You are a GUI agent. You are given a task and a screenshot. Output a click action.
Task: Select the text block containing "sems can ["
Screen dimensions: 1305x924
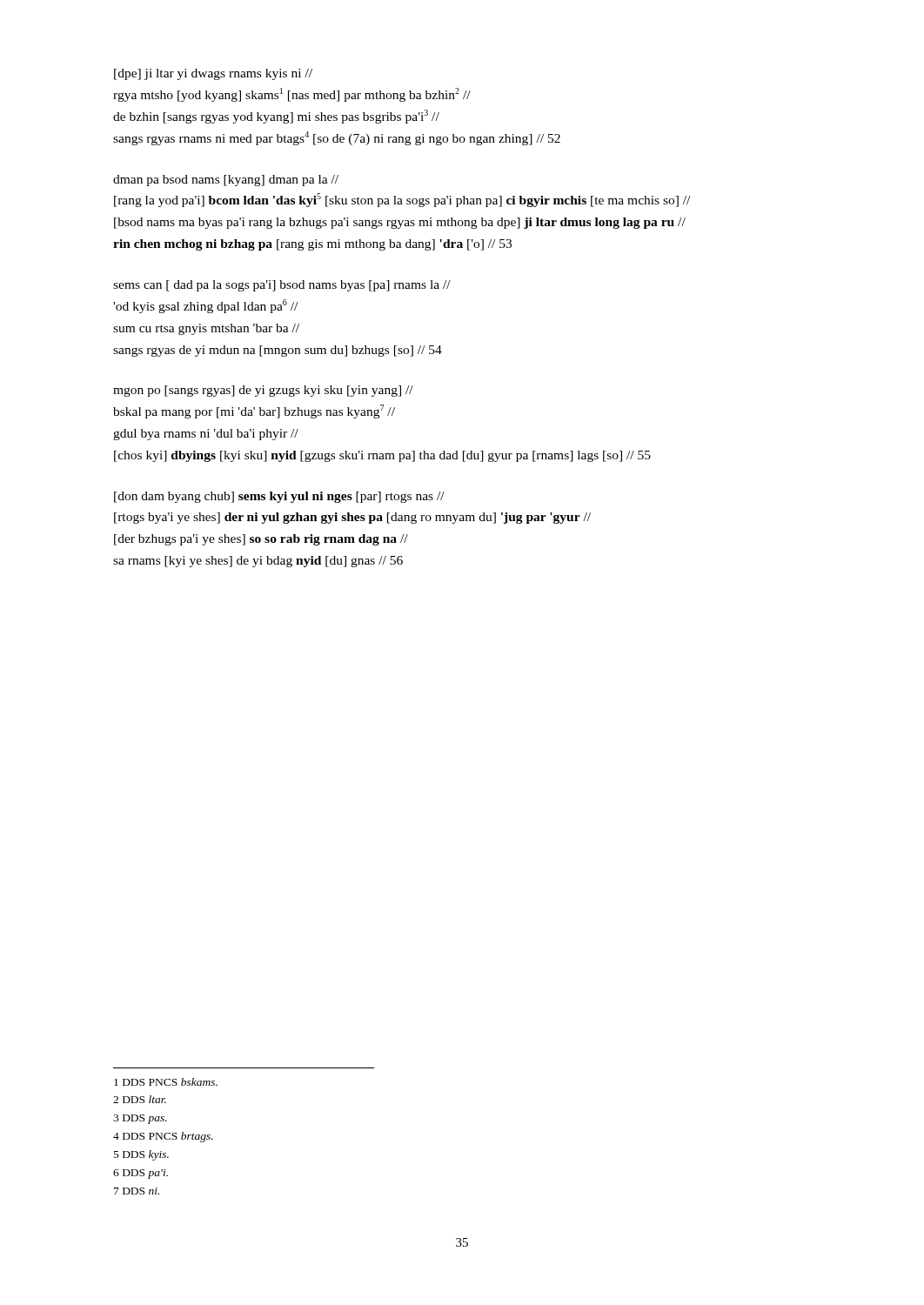click(x=282, y=286)
